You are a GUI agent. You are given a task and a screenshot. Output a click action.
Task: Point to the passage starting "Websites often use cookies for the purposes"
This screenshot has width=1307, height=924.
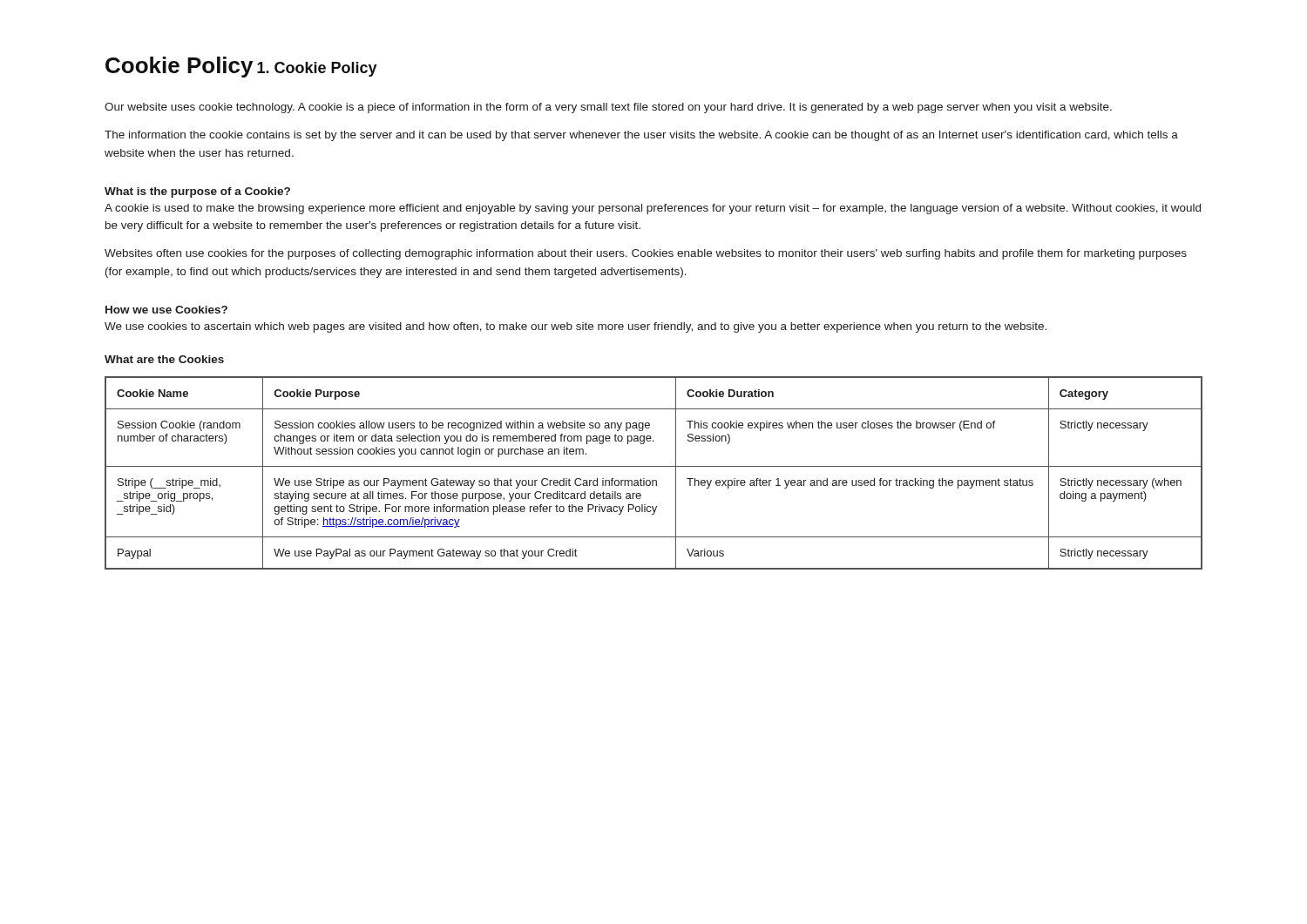pyautogui.click(x=646, y=262)
